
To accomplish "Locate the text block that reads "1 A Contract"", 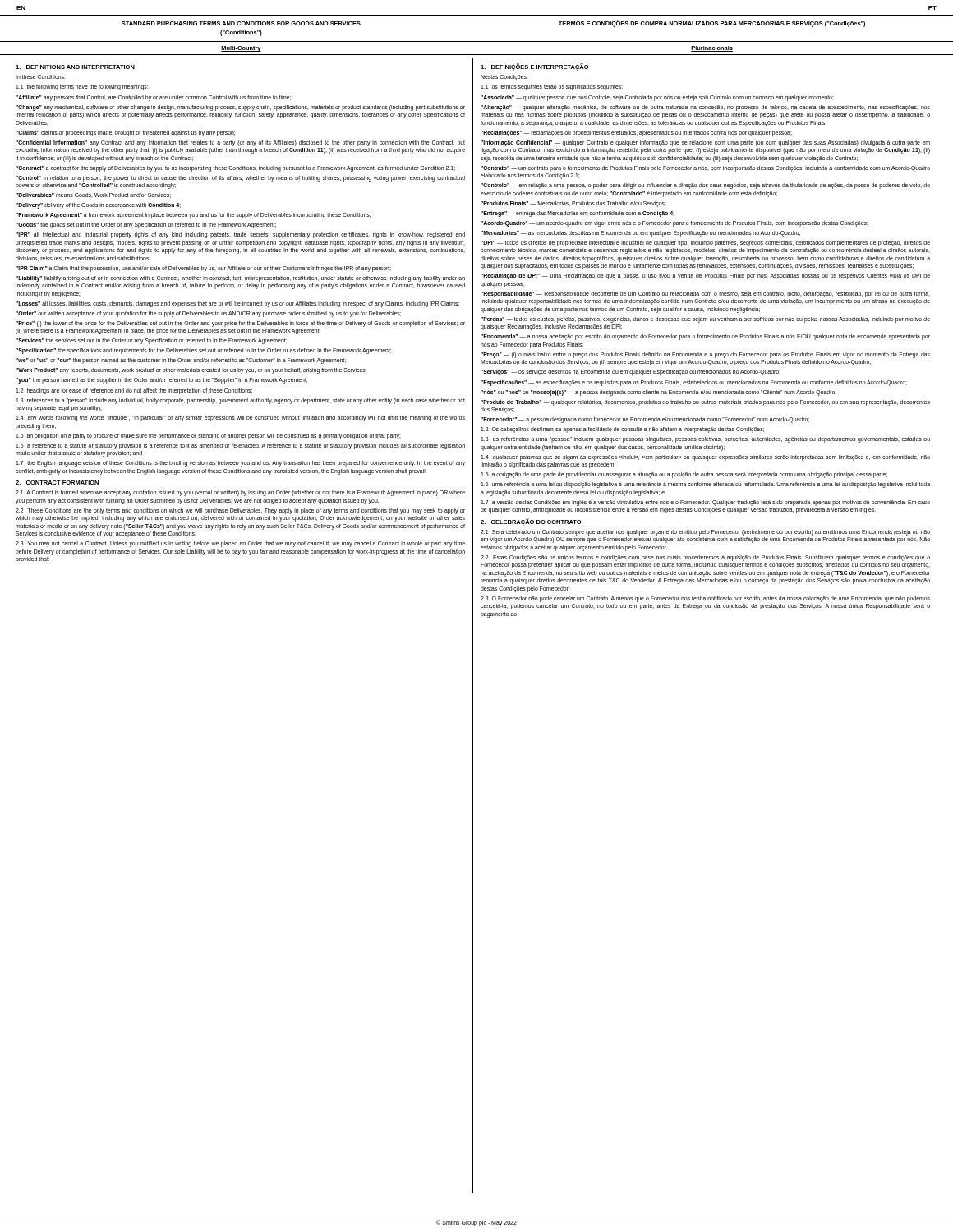I will pos(240,526).
